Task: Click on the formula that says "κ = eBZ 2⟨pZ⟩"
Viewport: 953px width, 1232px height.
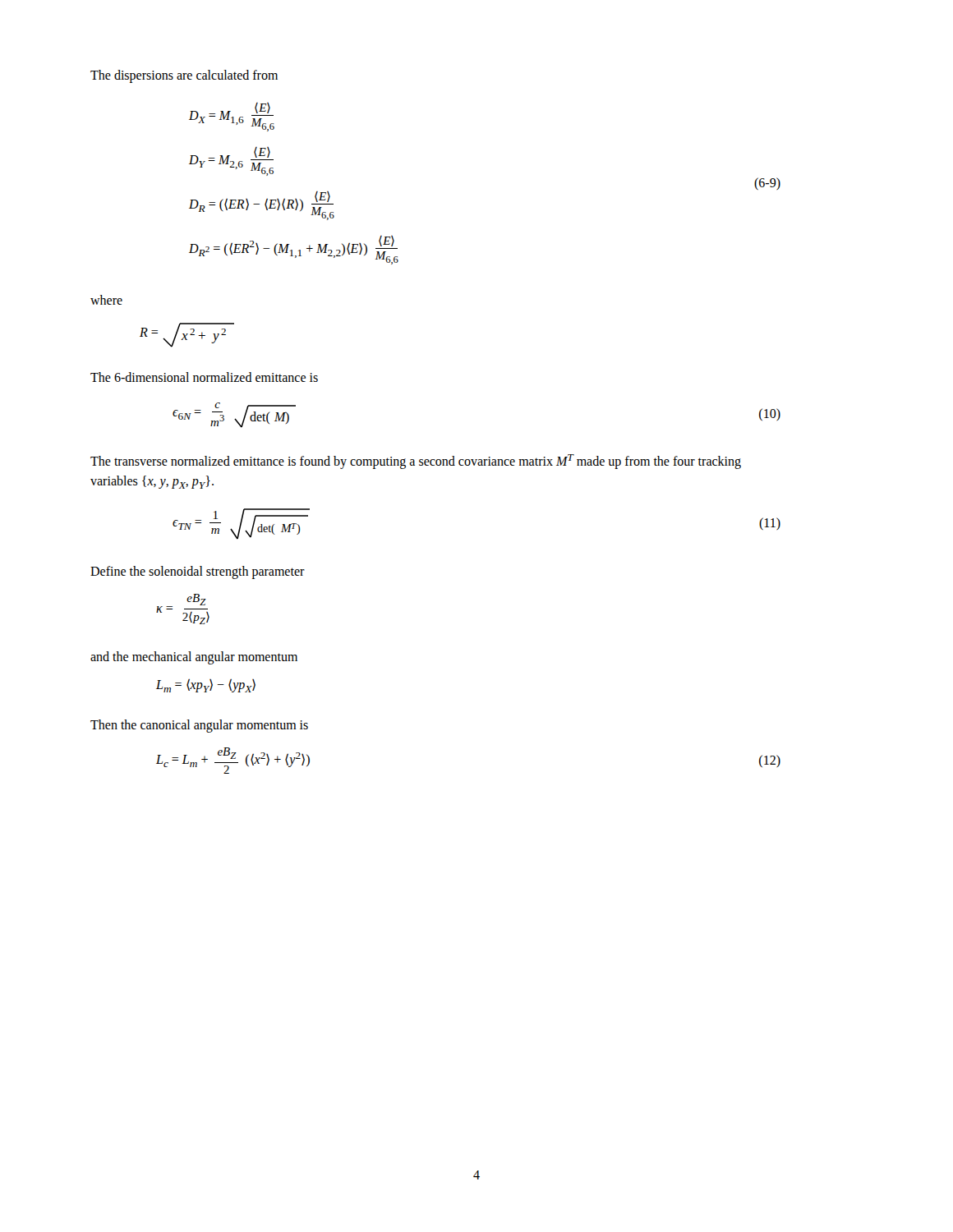Action: point(184,609)
